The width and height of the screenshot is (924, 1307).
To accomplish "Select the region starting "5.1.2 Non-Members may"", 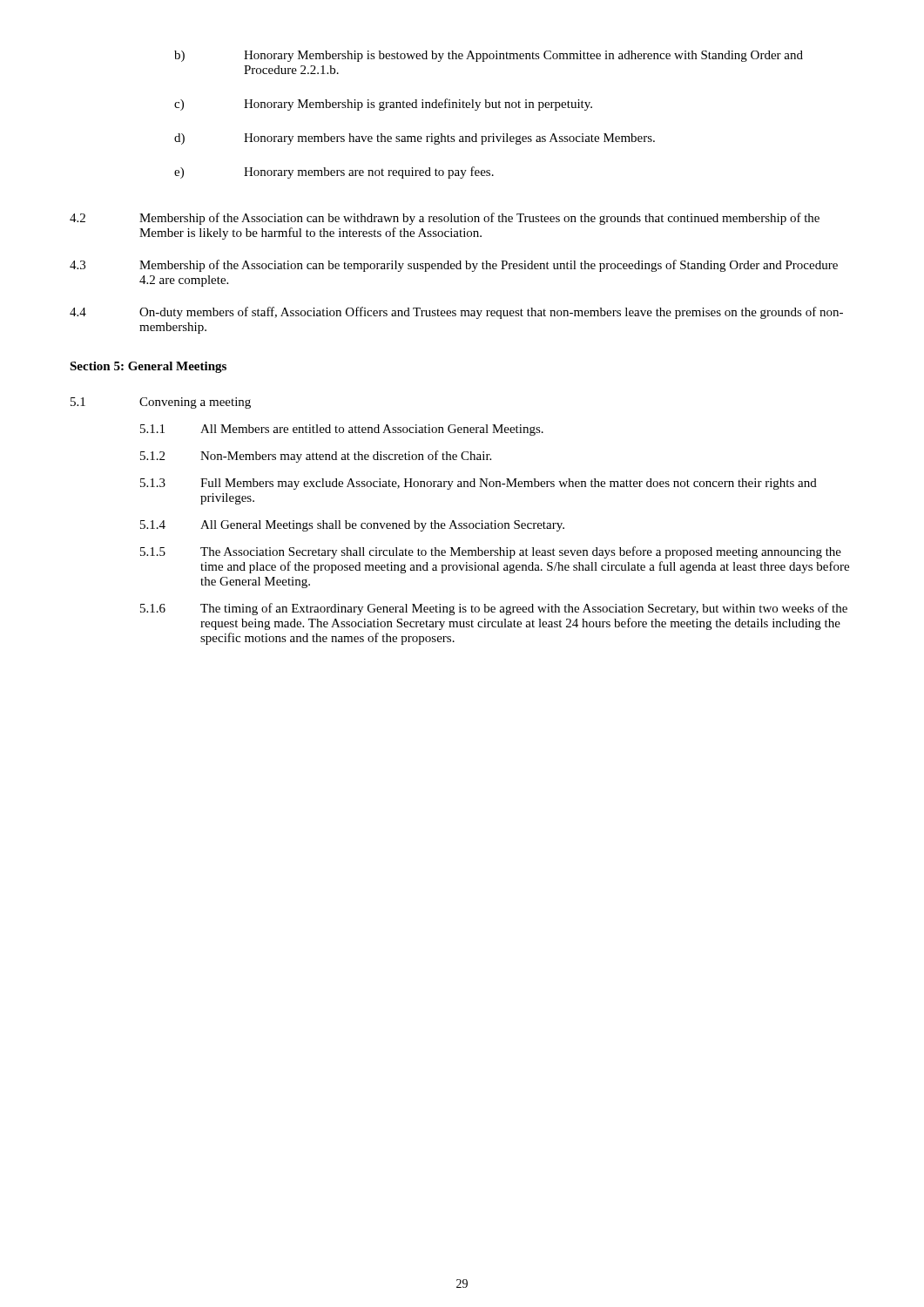I will 497,456.
